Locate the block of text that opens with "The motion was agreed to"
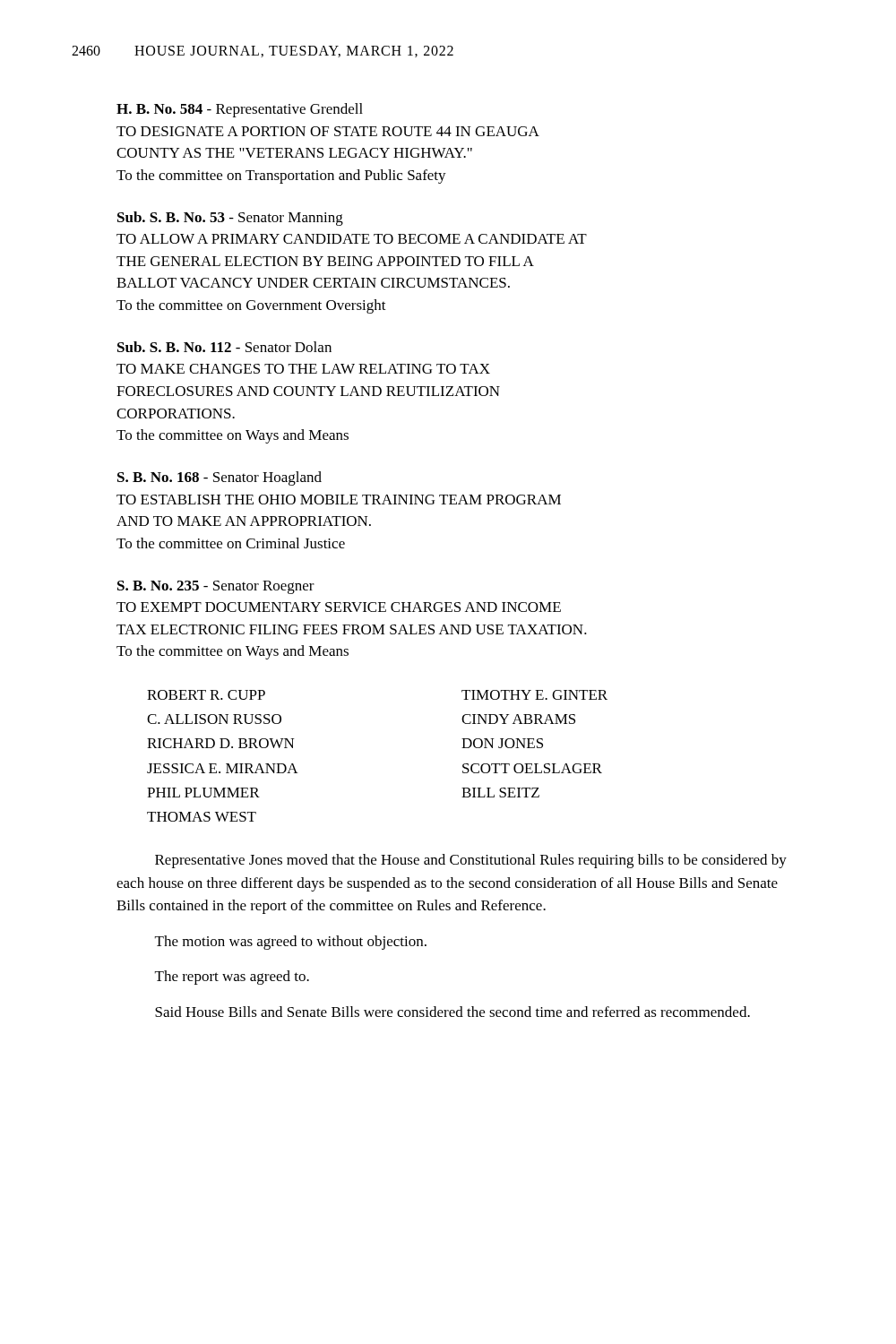Viewport: 896px width, 1344px height. click(291, 941)
